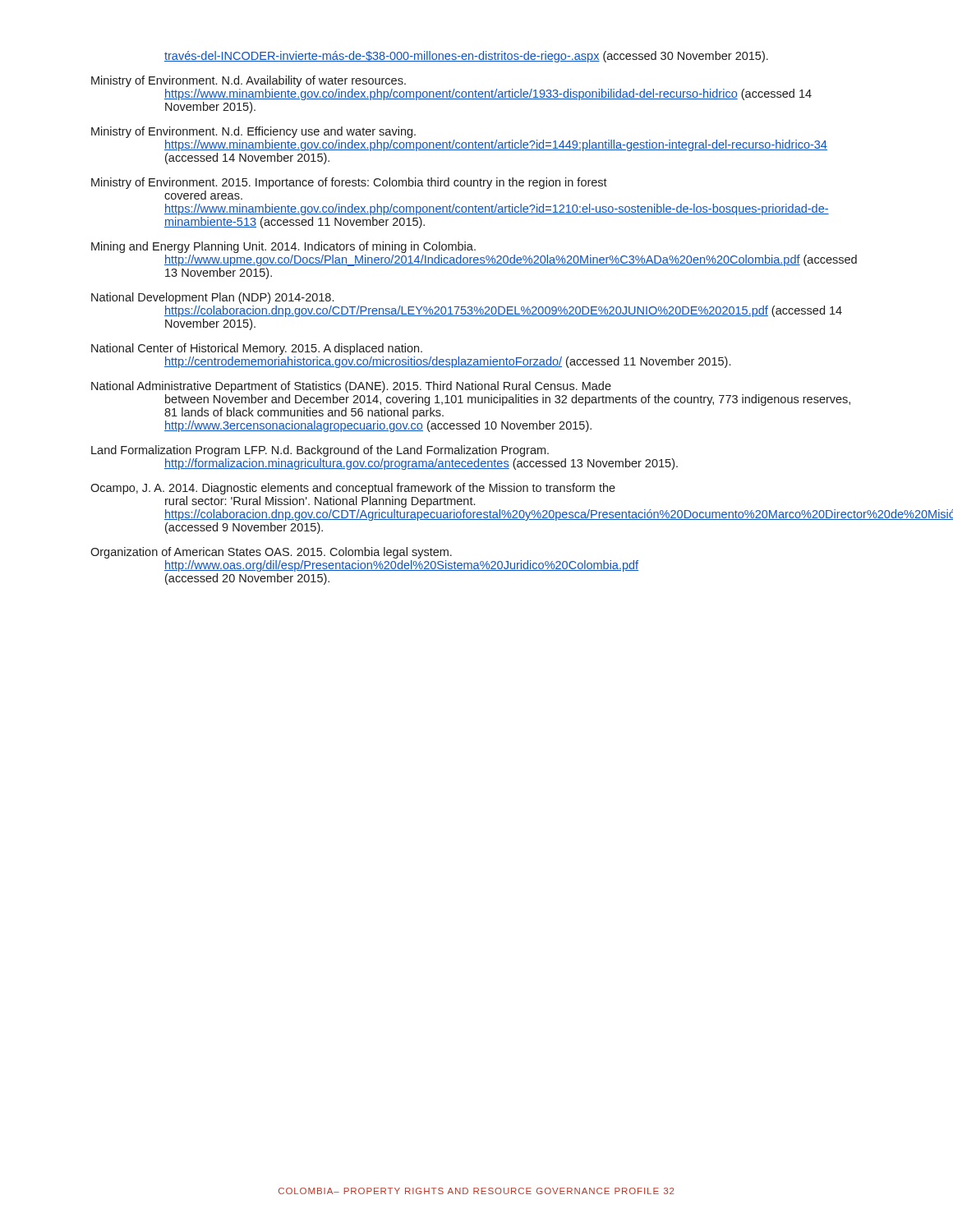Click on the list item containing "Ministry of Environment. N.d. Efficiency use"
The height and width of the screenshot is (1232, 953).
click(x=476, y=145)
